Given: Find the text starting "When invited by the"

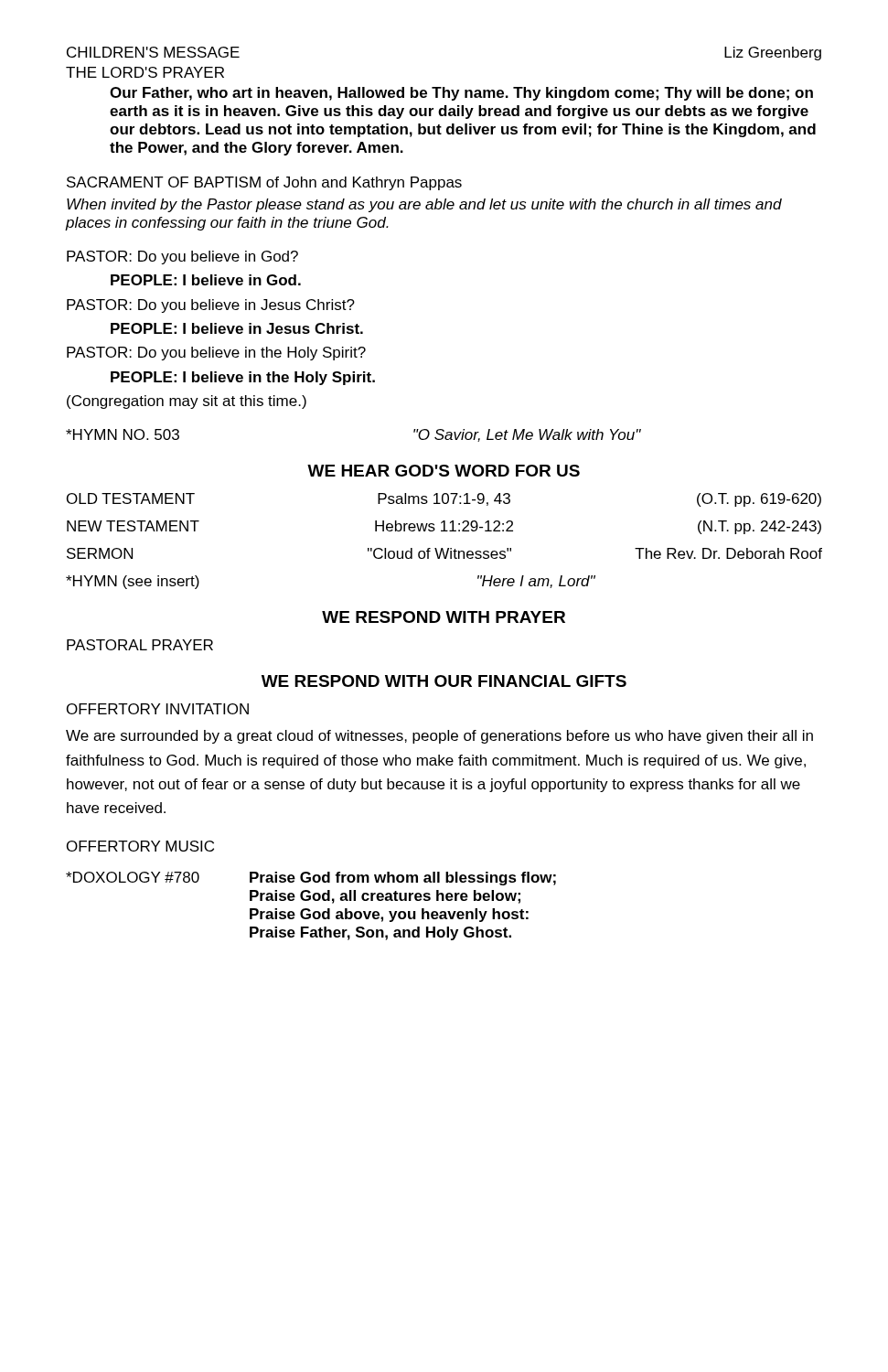Looking at the screenshot, I should pyautogui.click(x=424, y=214).
